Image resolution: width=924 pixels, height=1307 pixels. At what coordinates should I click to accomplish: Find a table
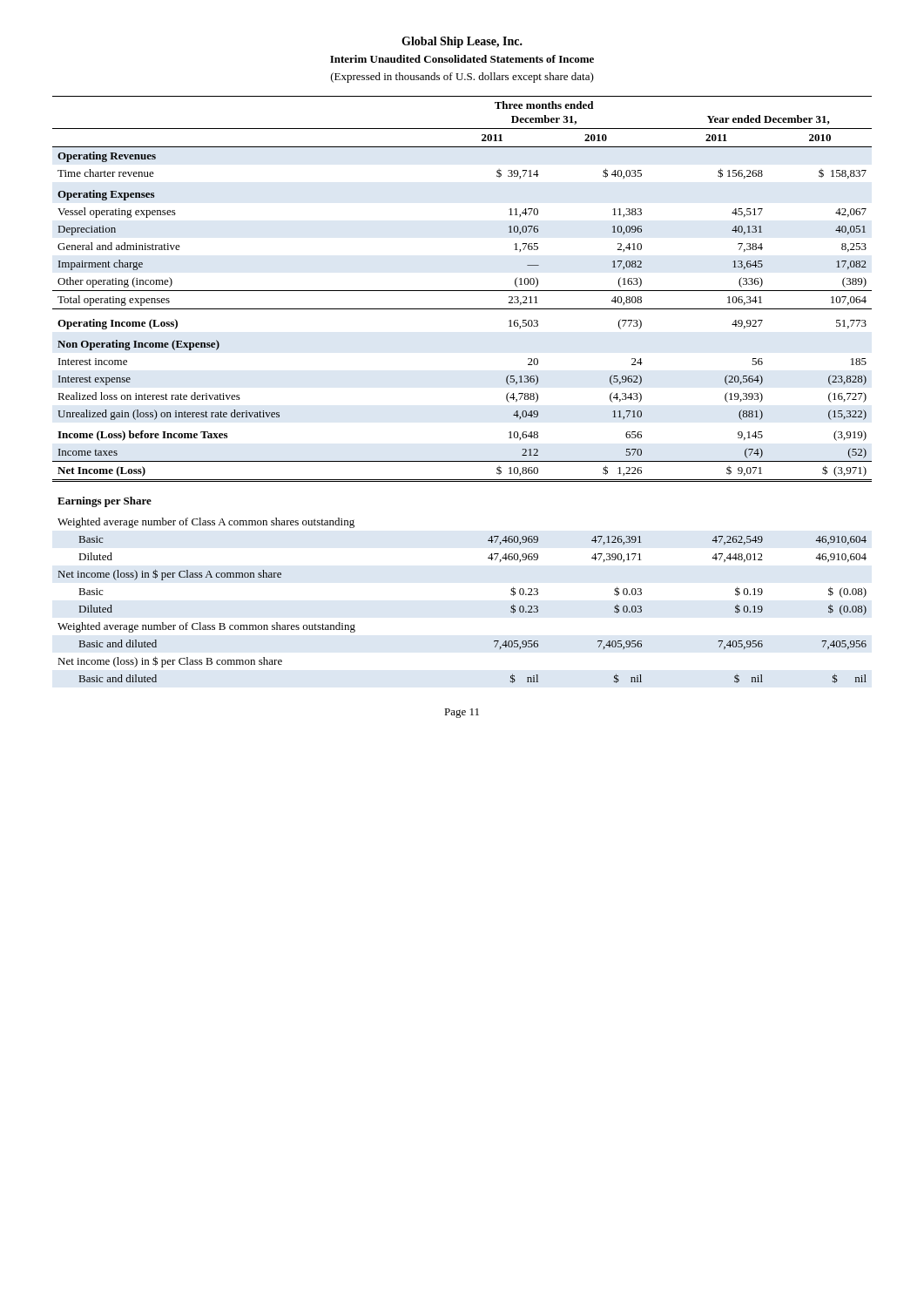[x=462, y=392]
